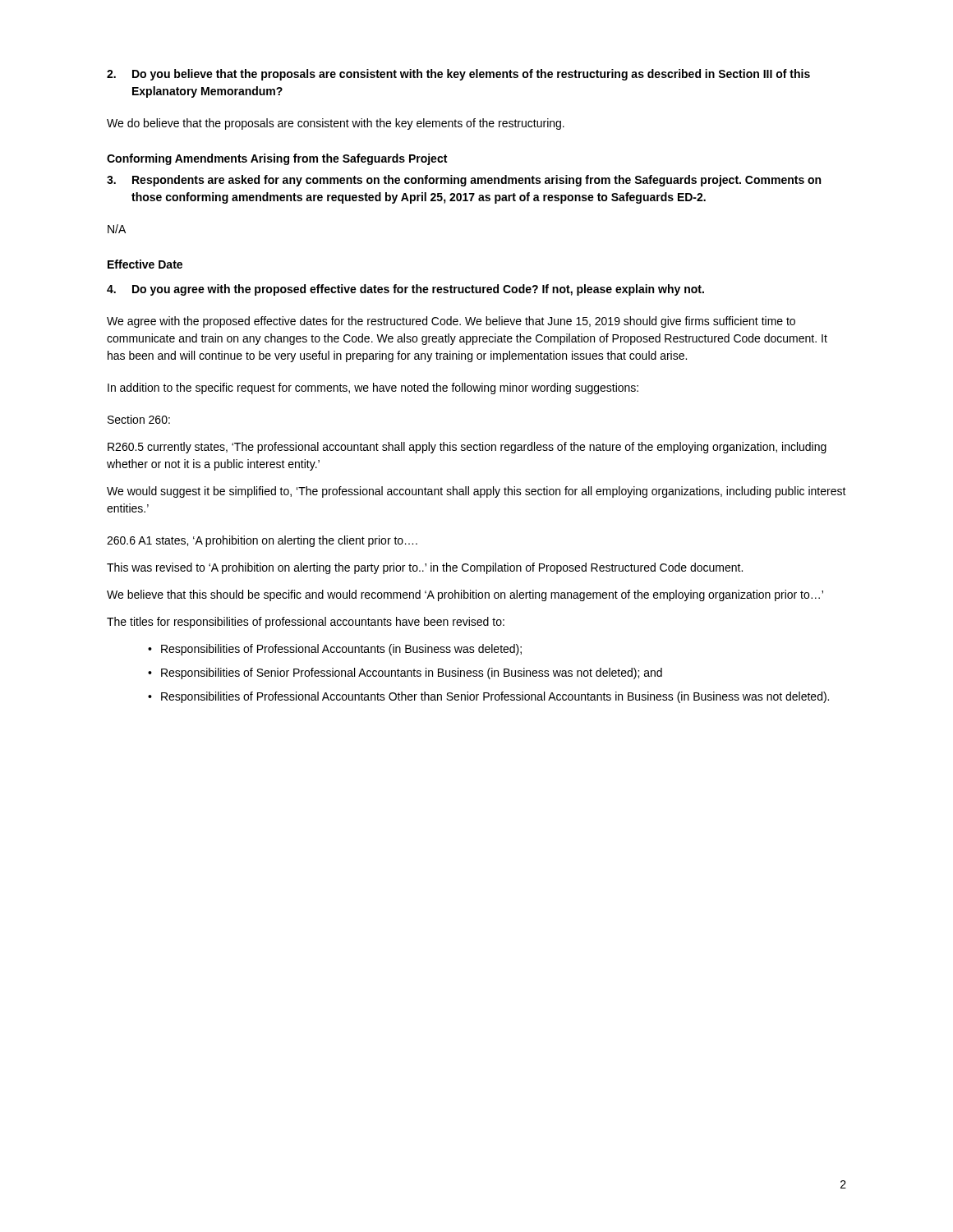Locate the block of text that opens with "This was revised to ‘A prohibition"
The image size is (953, 1232).
pyautogui.click(x=476, y=568)
